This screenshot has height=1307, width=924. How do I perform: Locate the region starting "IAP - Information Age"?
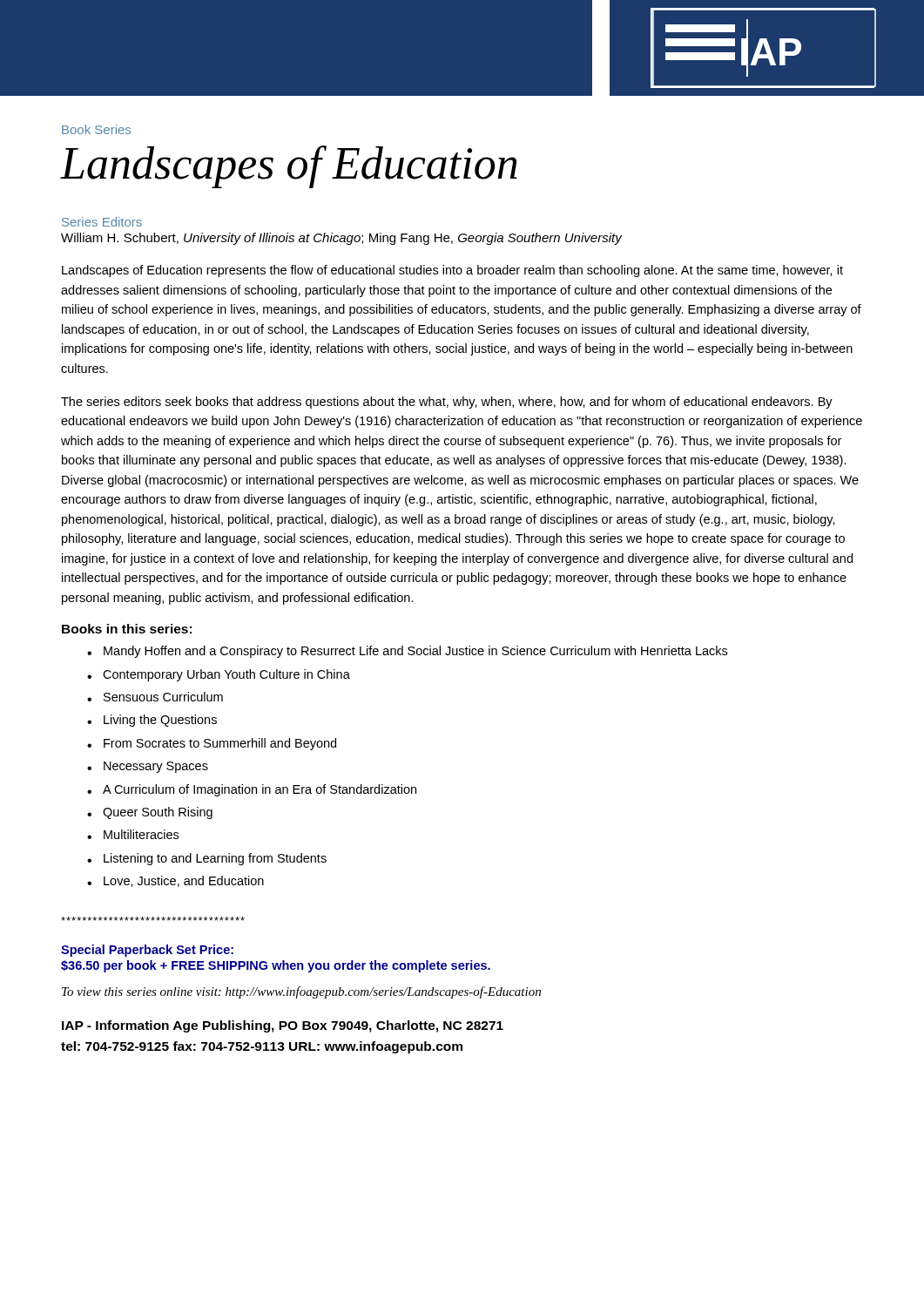282,1036
